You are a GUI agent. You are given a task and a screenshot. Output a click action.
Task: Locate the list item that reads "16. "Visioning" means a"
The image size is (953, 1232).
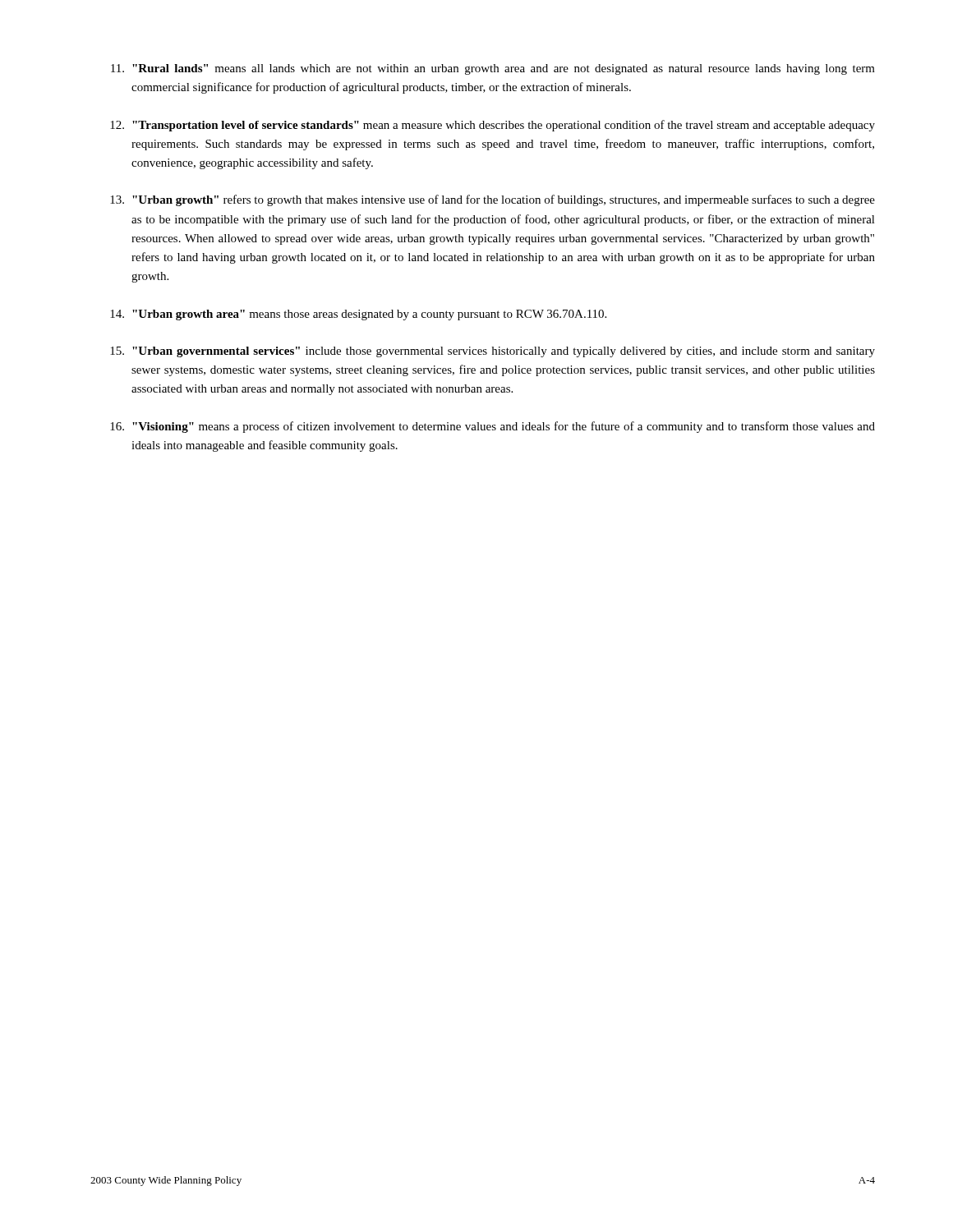[483, 436]
